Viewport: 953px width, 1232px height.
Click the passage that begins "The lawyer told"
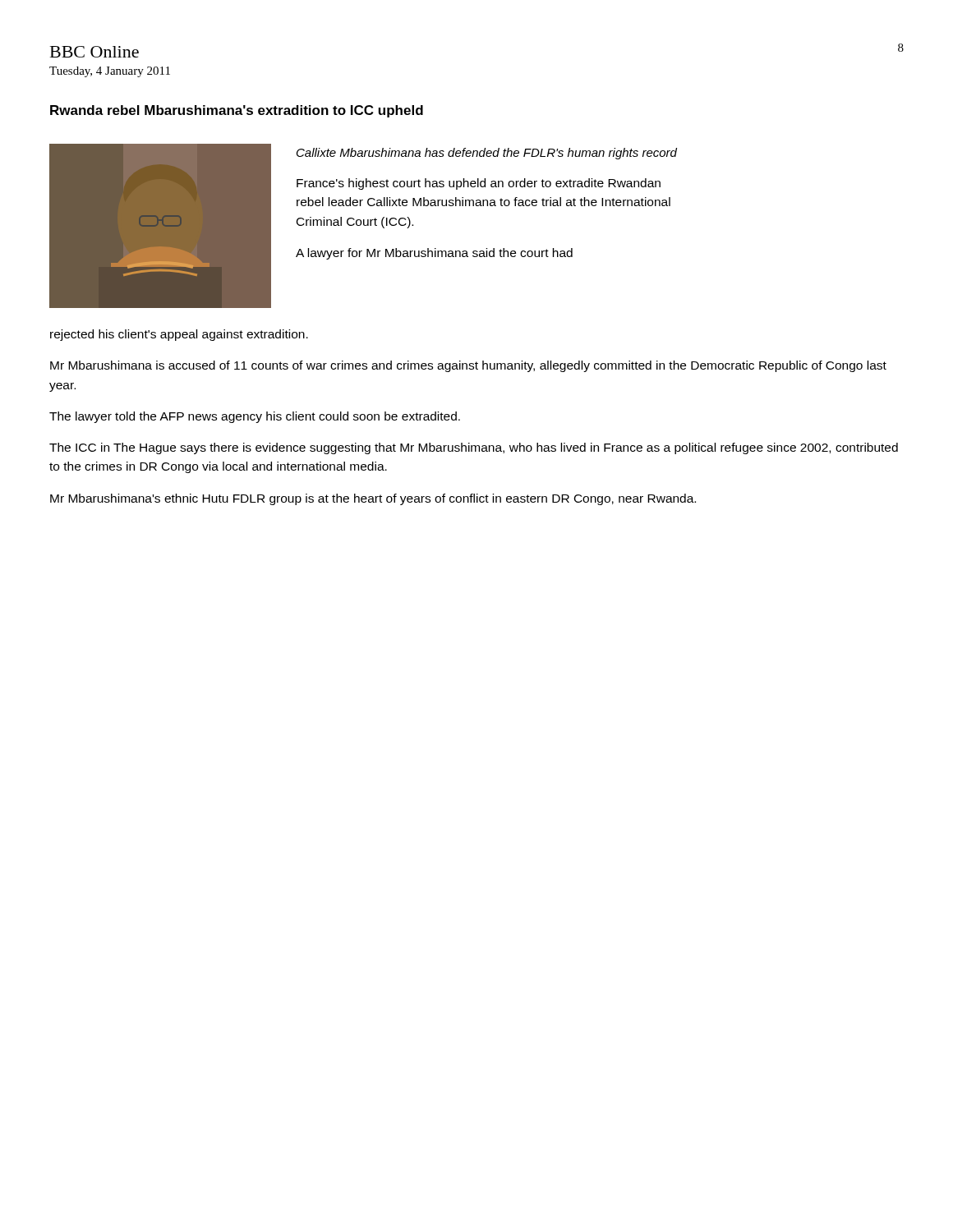pyautogui.click(x=255, y=416)
